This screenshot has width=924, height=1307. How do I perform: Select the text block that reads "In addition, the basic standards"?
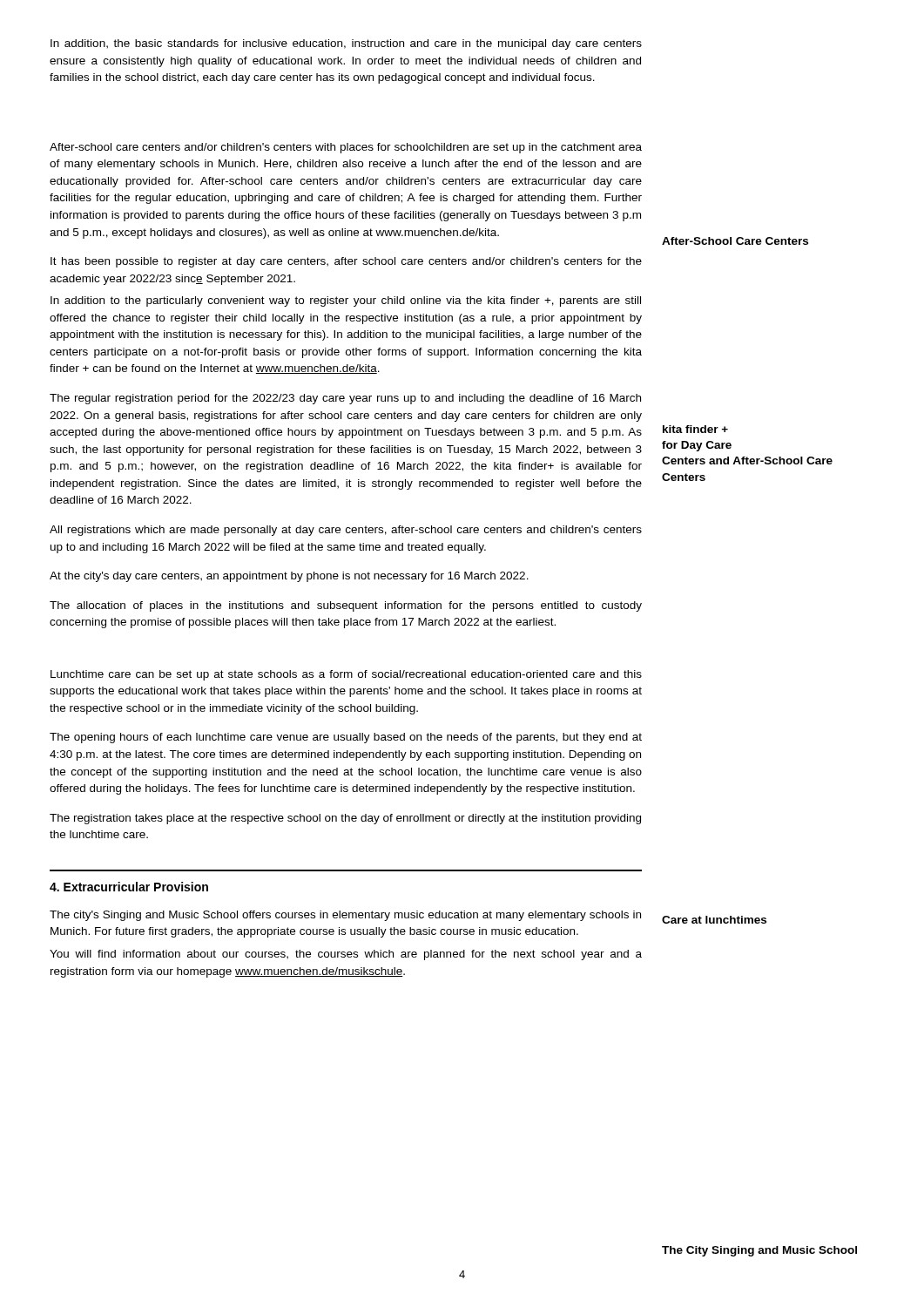click(346, 60)
